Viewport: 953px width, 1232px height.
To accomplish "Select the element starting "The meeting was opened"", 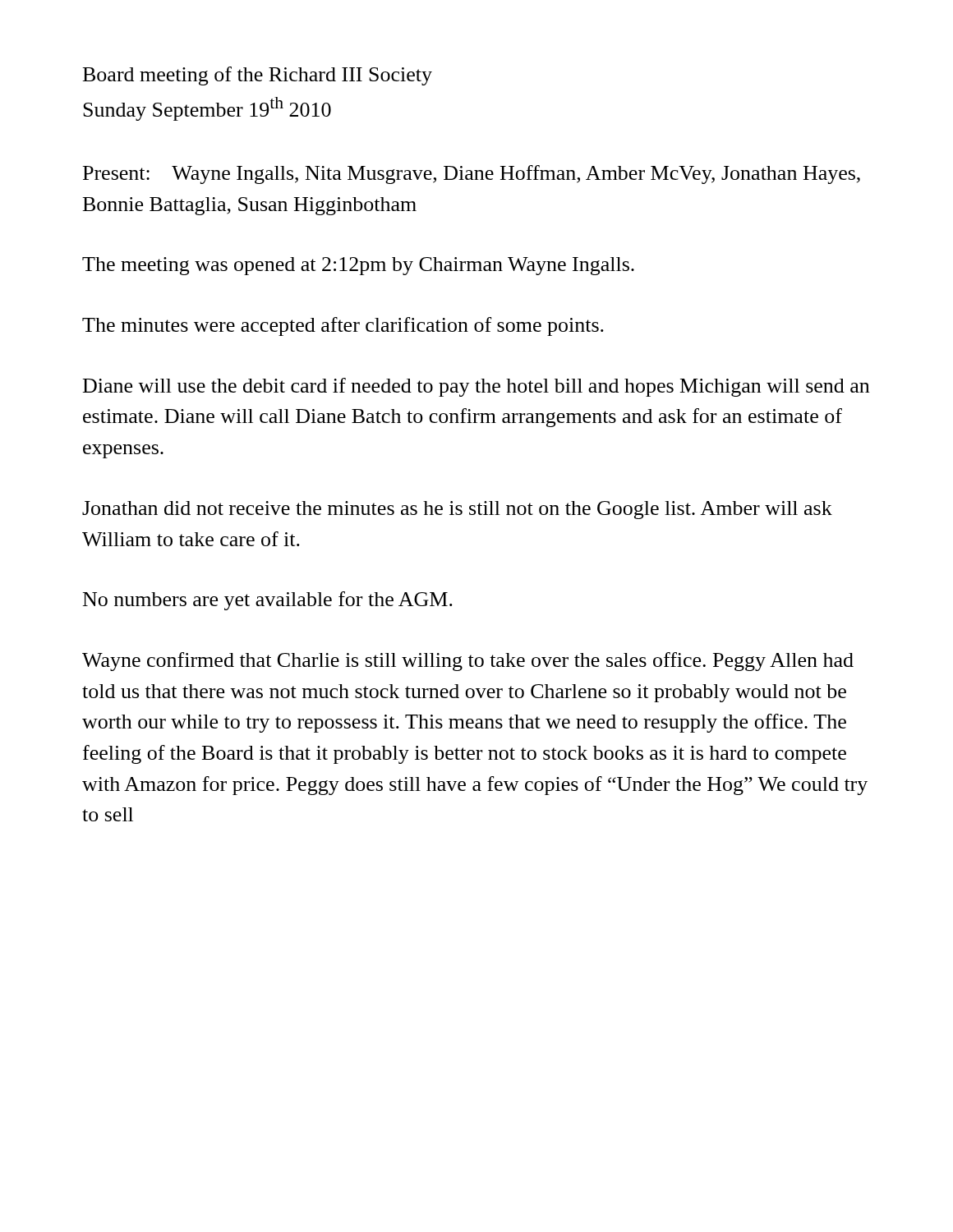I will [x=359, y=264].
